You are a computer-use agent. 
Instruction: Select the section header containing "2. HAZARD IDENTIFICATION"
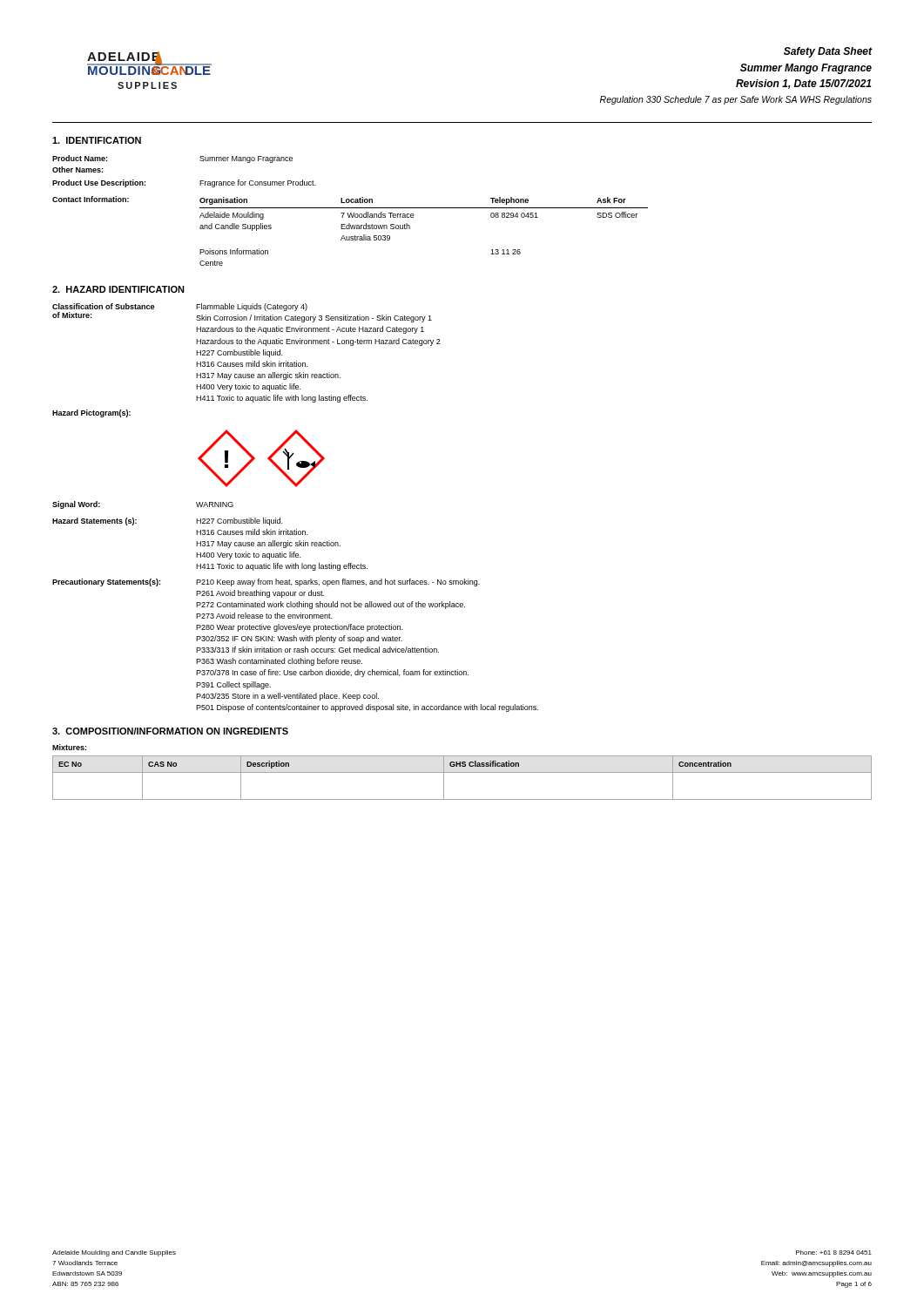118,290
